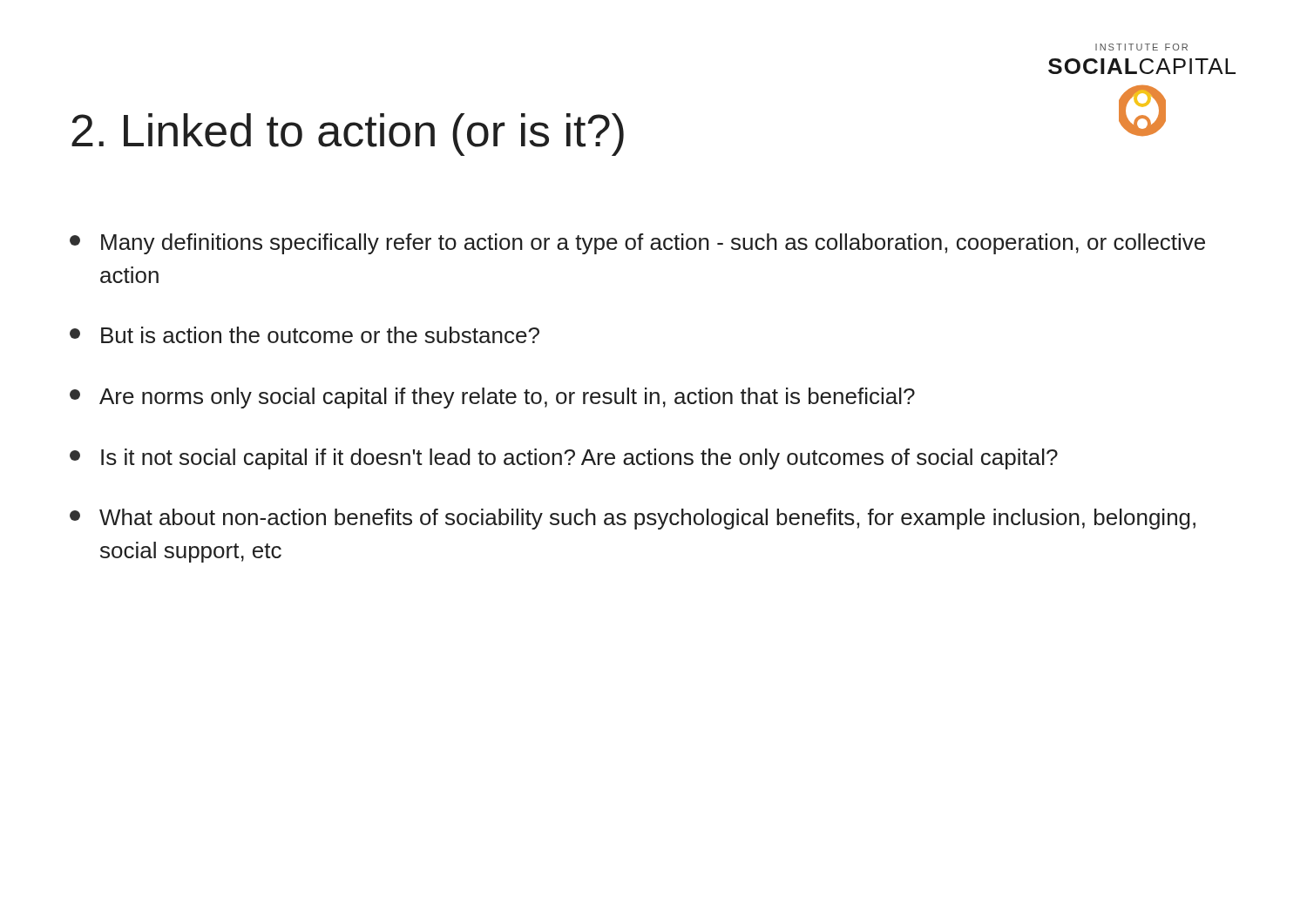Click on the logo

coord(1143,89)
